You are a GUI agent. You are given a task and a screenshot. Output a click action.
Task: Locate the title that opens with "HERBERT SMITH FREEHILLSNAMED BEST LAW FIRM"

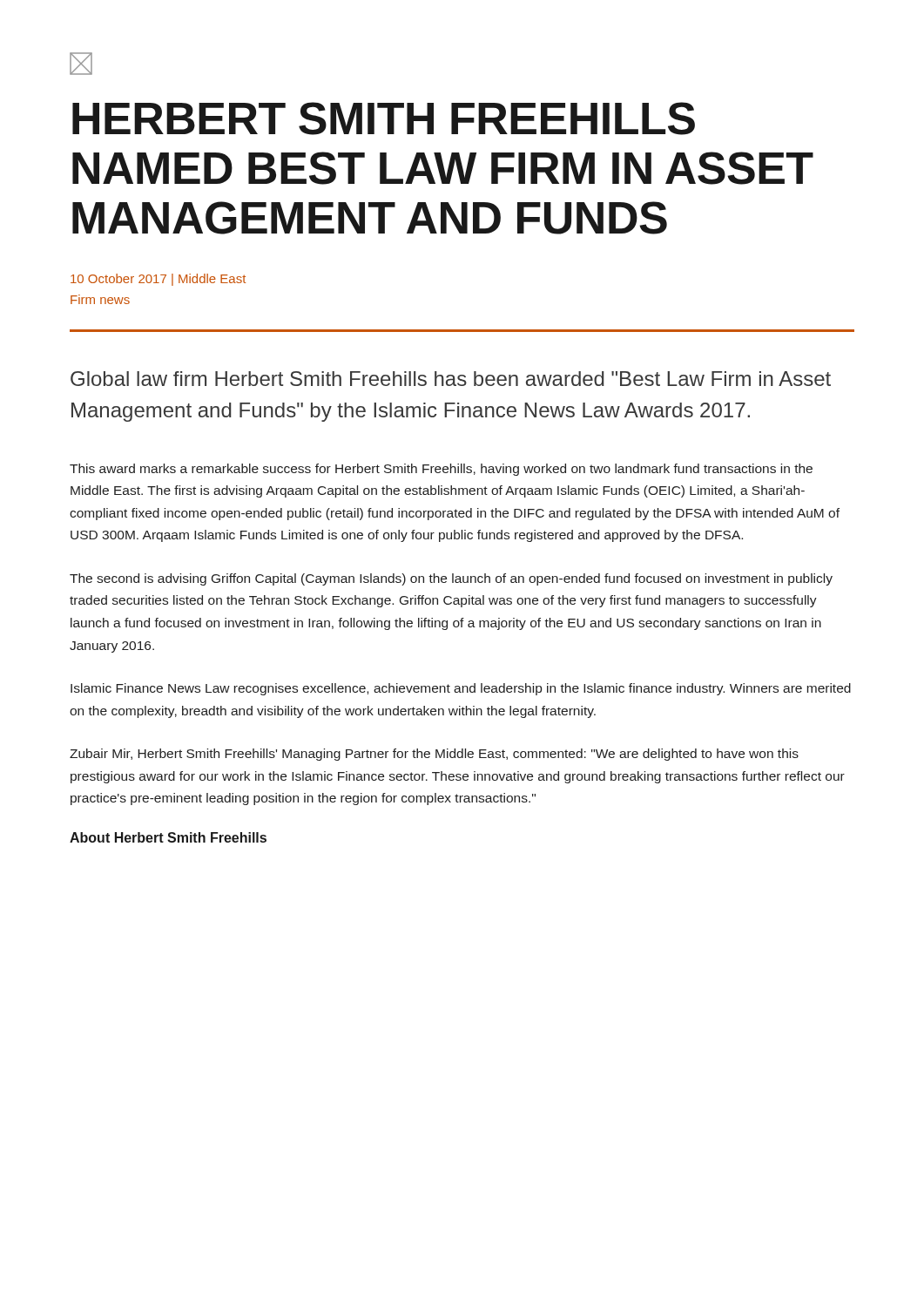click(x=462, y=169)
